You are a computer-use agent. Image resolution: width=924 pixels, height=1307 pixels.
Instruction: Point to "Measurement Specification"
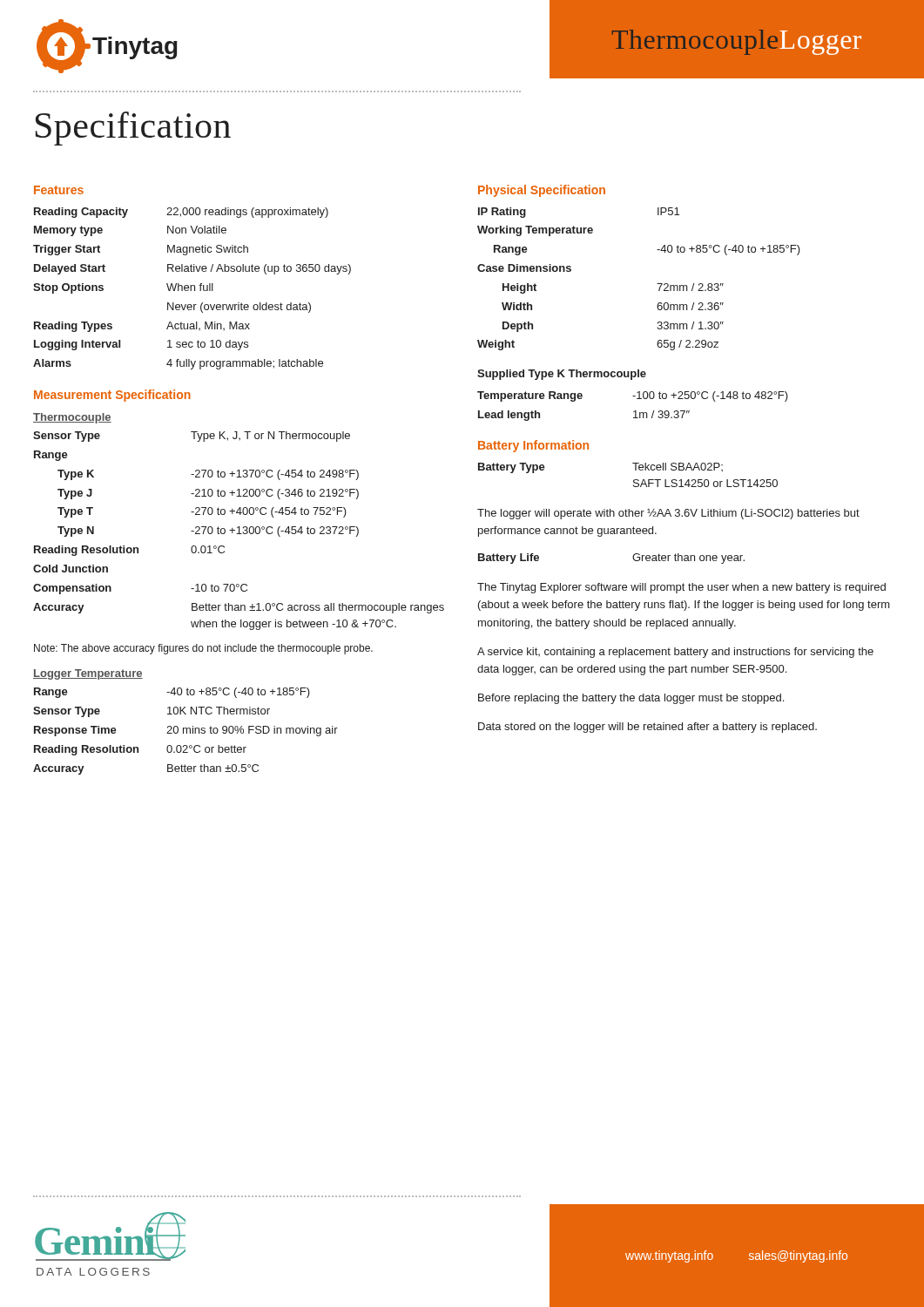(112, 396)
